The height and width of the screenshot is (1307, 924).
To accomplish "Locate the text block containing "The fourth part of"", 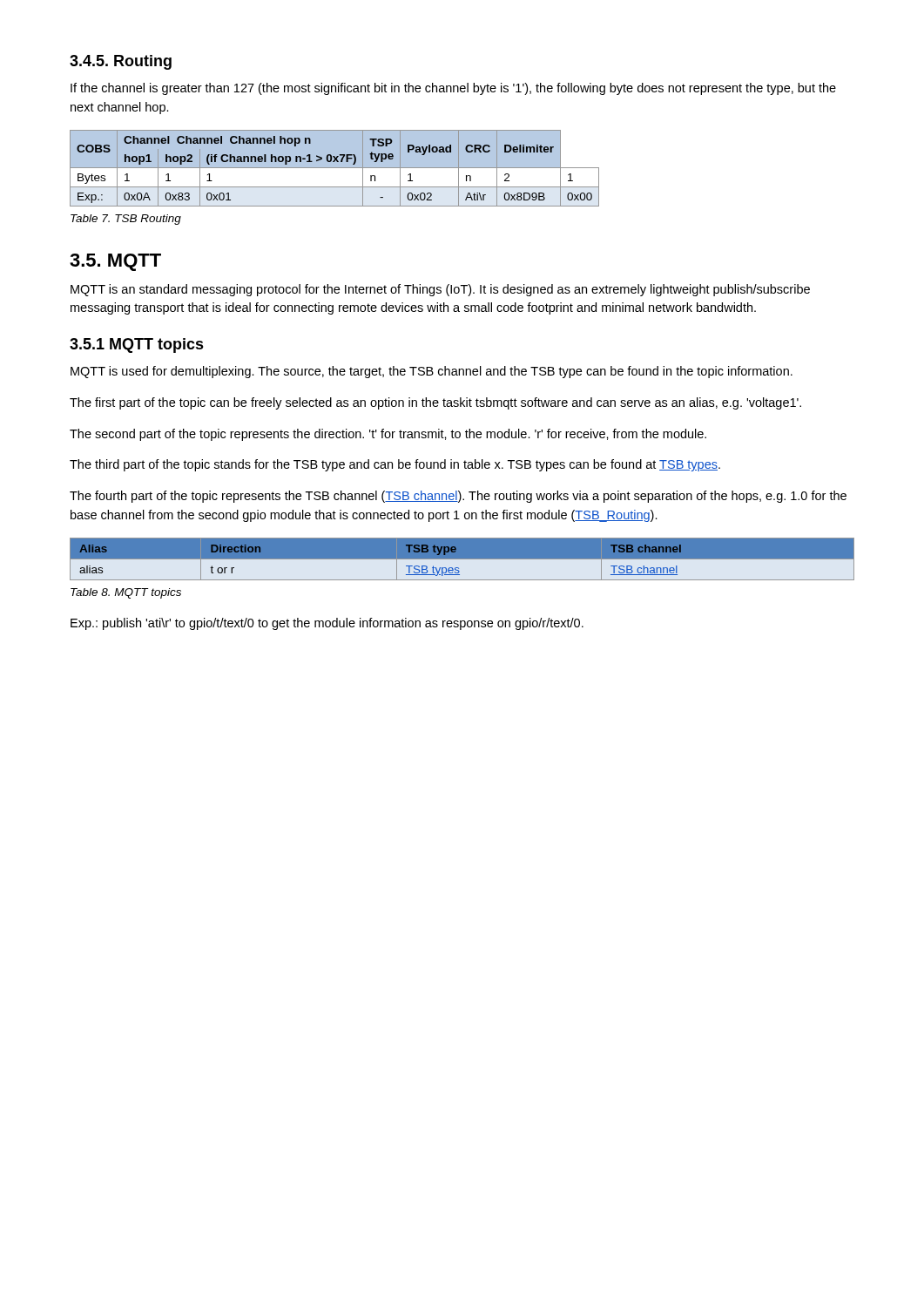I will 458,505.
